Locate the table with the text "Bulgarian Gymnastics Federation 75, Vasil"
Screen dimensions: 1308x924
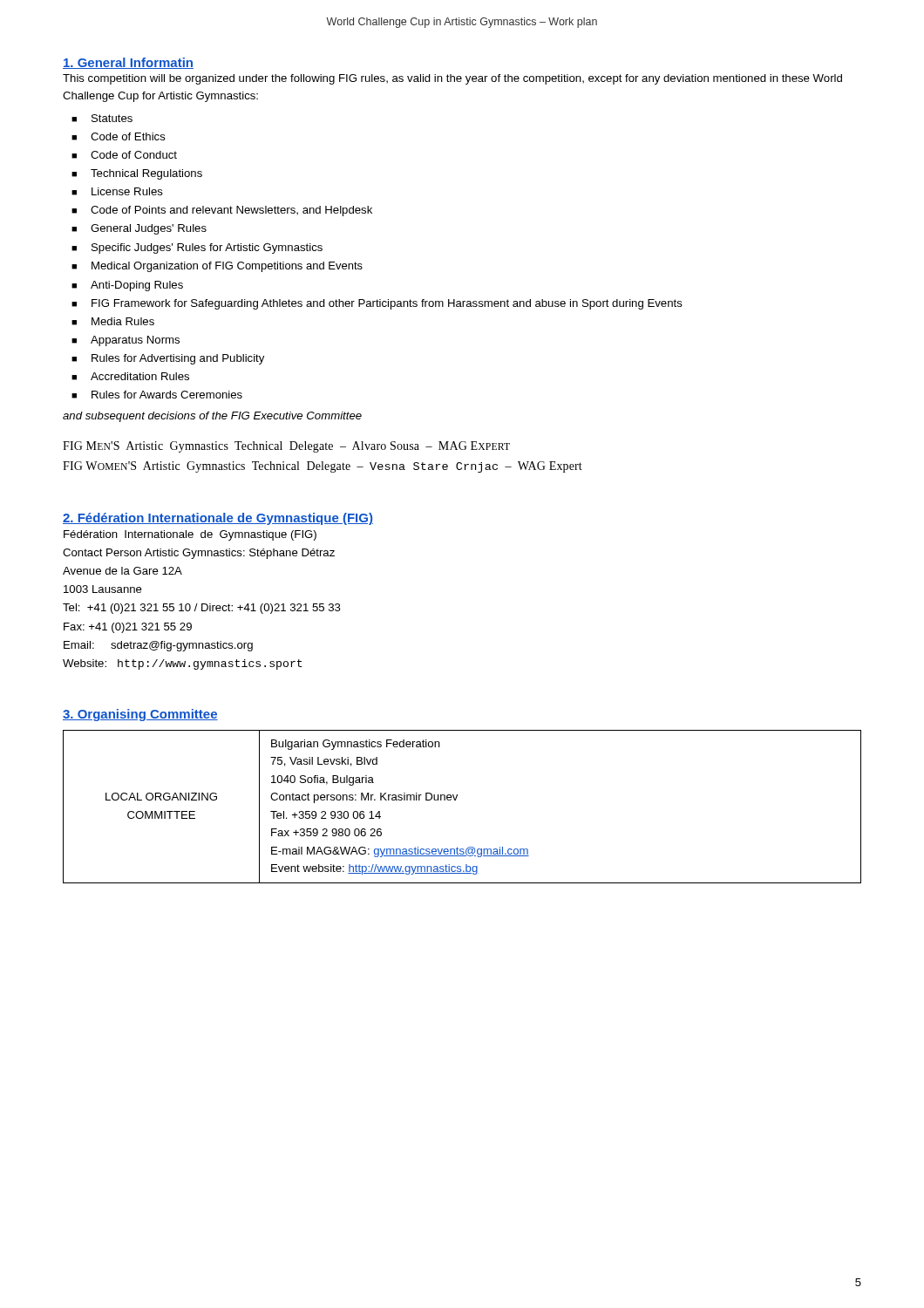click(x=462, y=806)
